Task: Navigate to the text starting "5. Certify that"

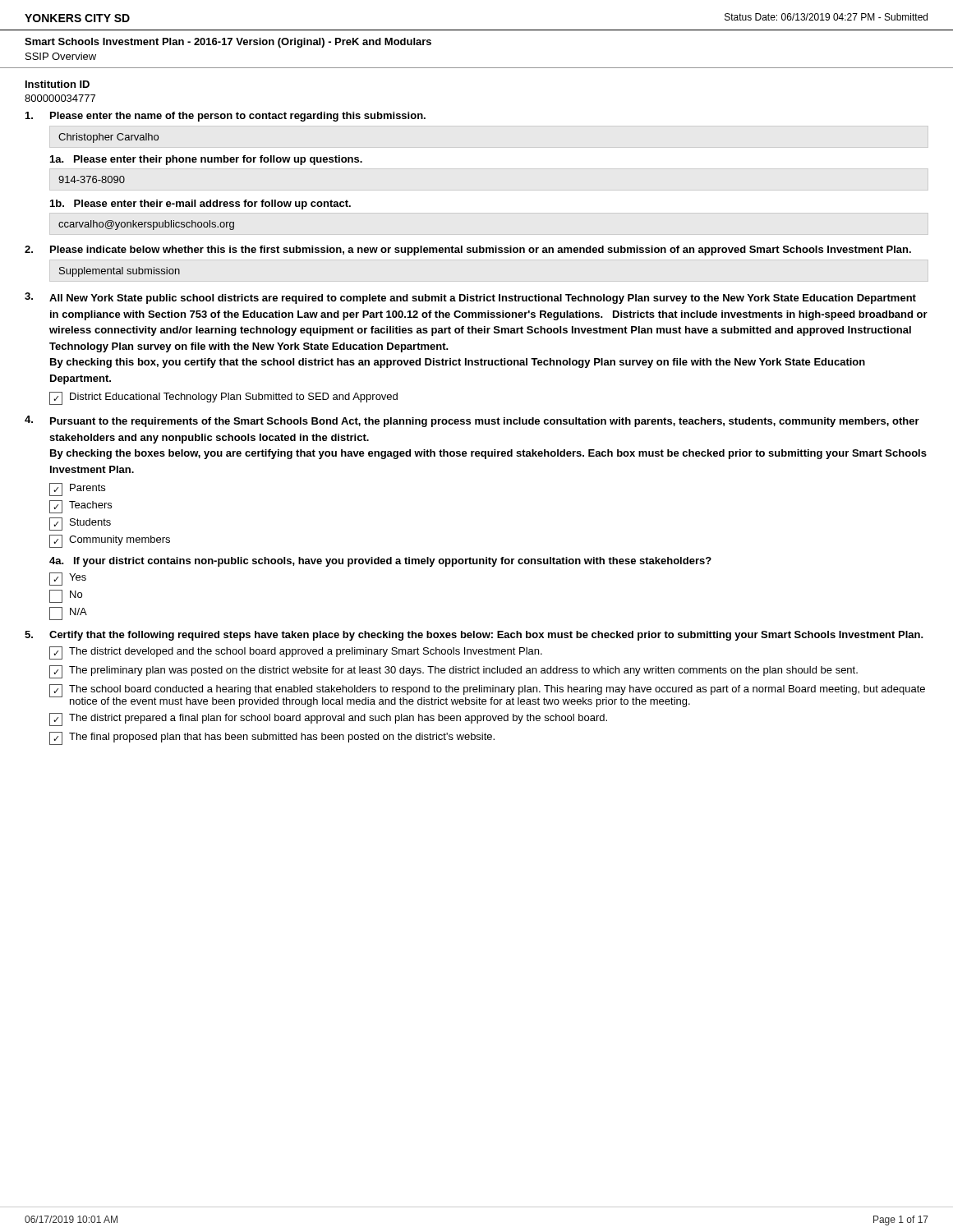Action: point(474,634)
